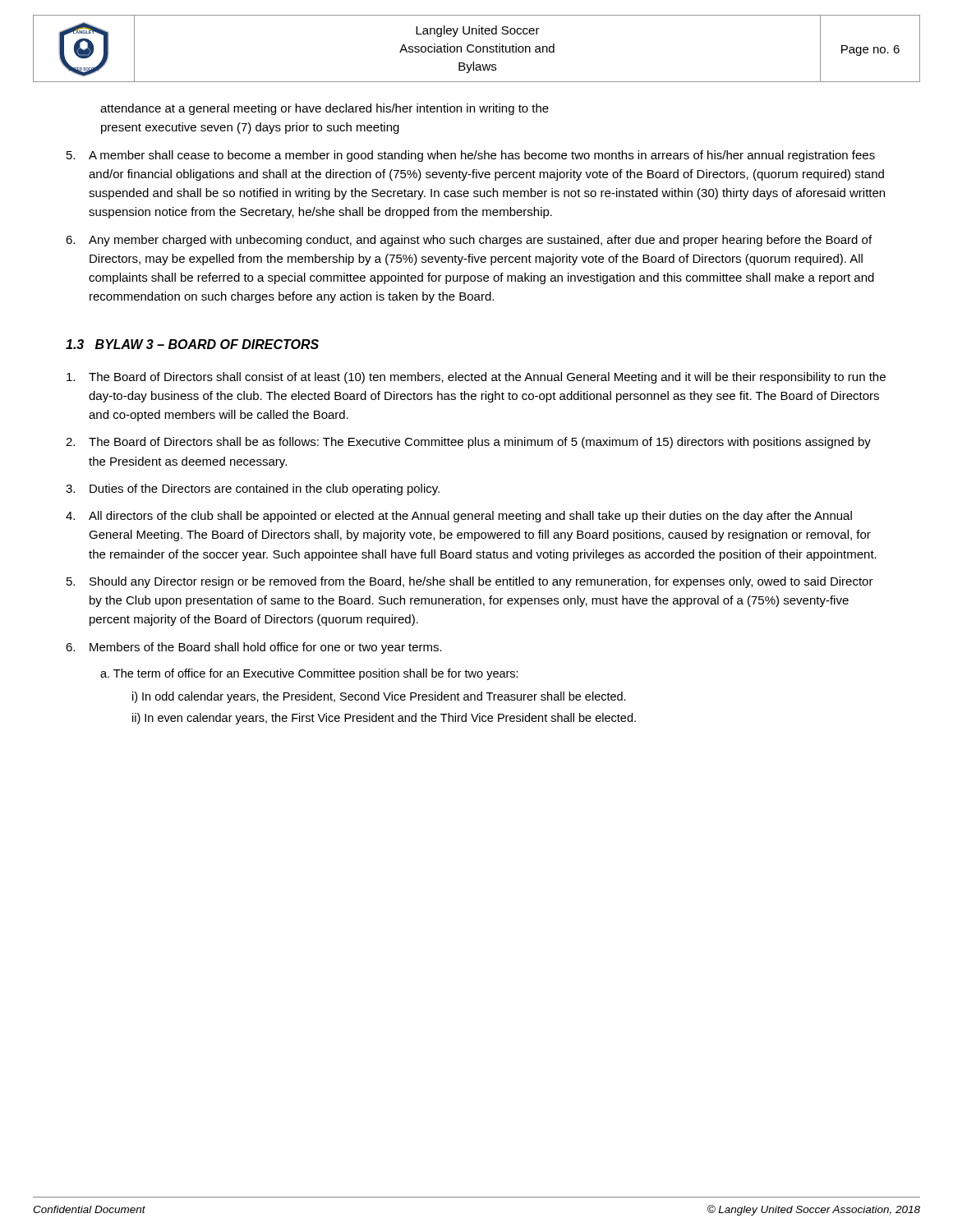
Task: Point to the block beginning "The Board of"
Action: (x=476, y=395)
